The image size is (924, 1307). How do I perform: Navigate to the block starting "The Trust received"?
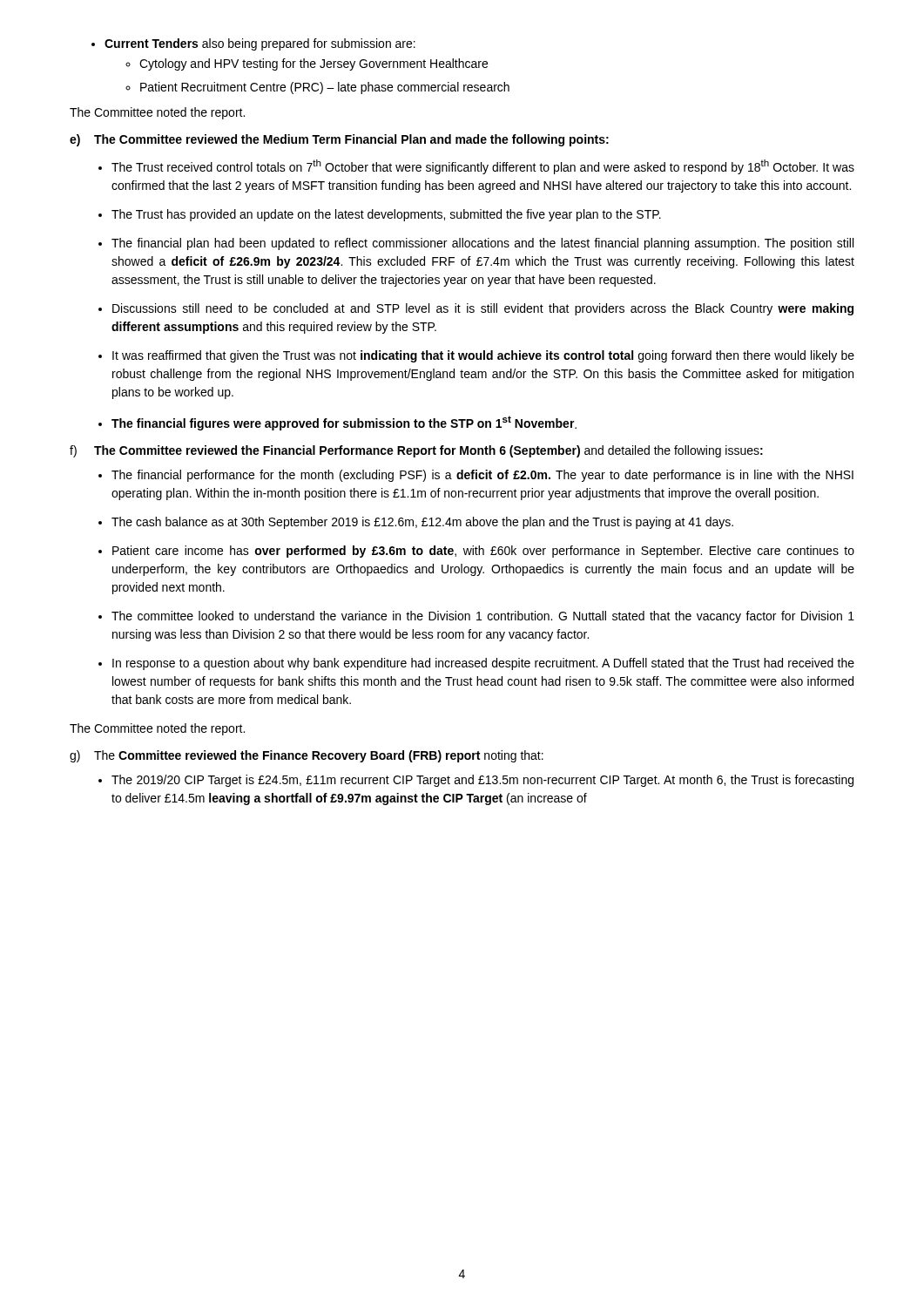pyautogui.click(x=474, y=175)
